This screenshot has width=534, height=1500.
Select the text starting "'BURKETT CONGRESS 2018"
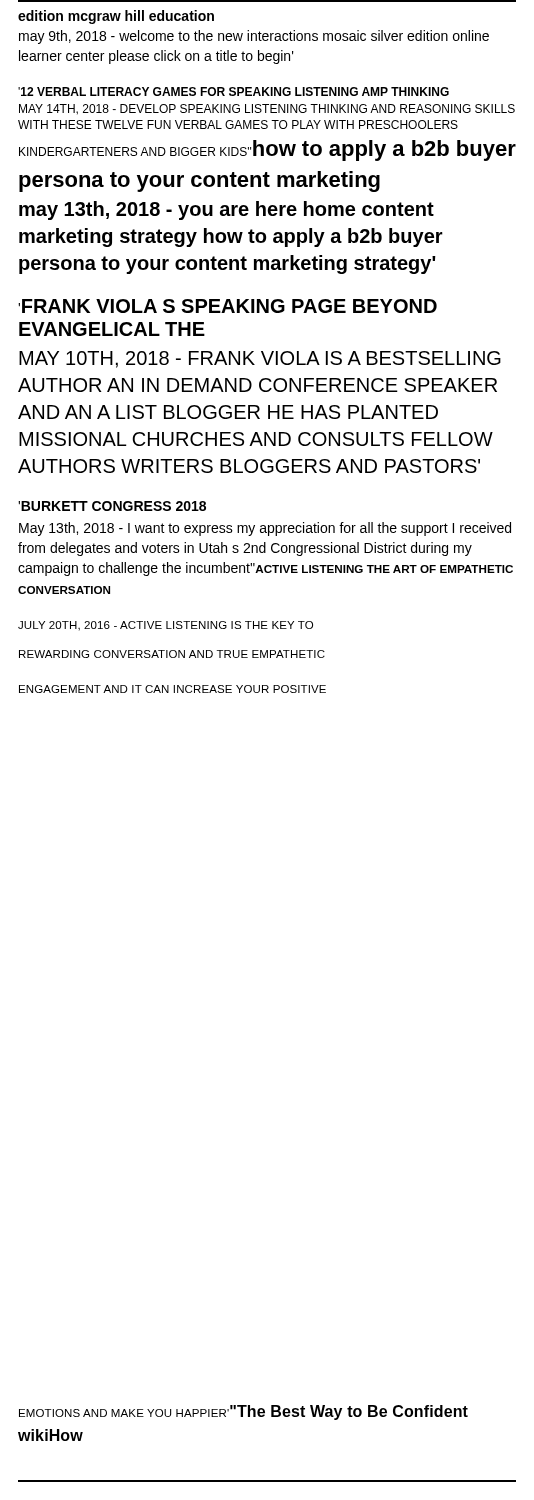pyautogui.click(x=112, y=506)
